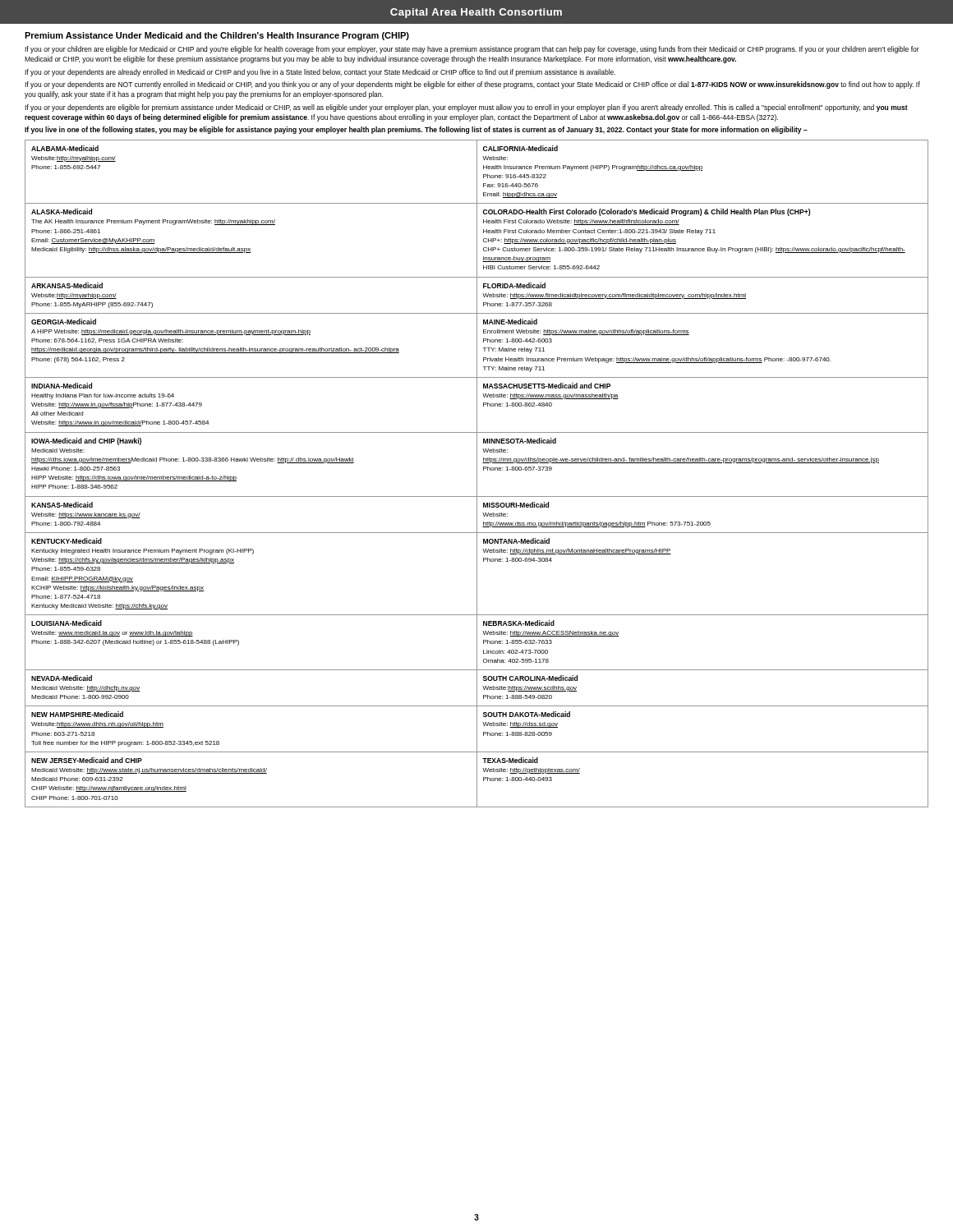
Task: Select the section header that reads "Premium Assistance Under Medicaid and"
Action: tap(217, 35)
